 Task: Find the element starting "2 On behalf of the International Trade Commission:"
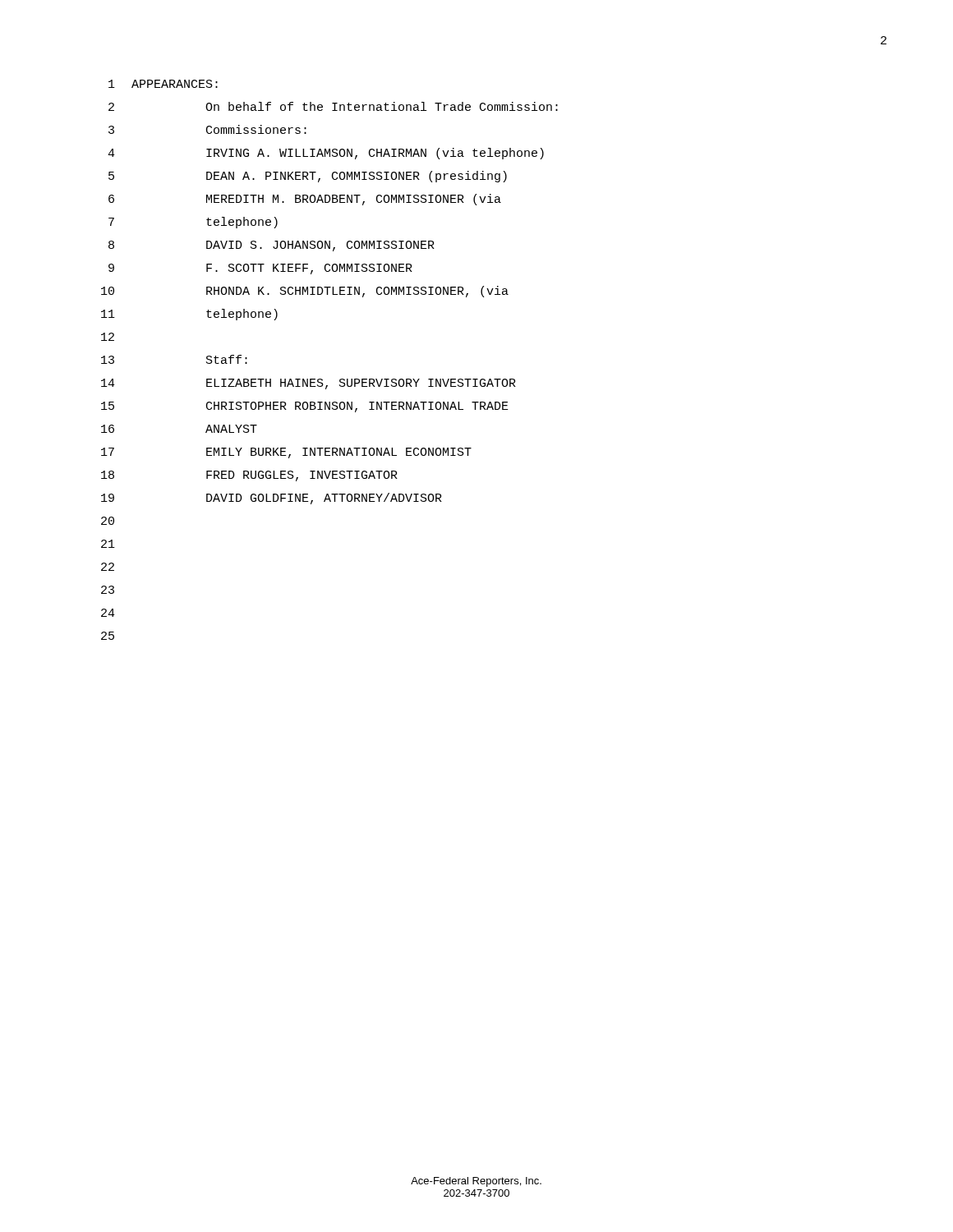coord(313,108)
